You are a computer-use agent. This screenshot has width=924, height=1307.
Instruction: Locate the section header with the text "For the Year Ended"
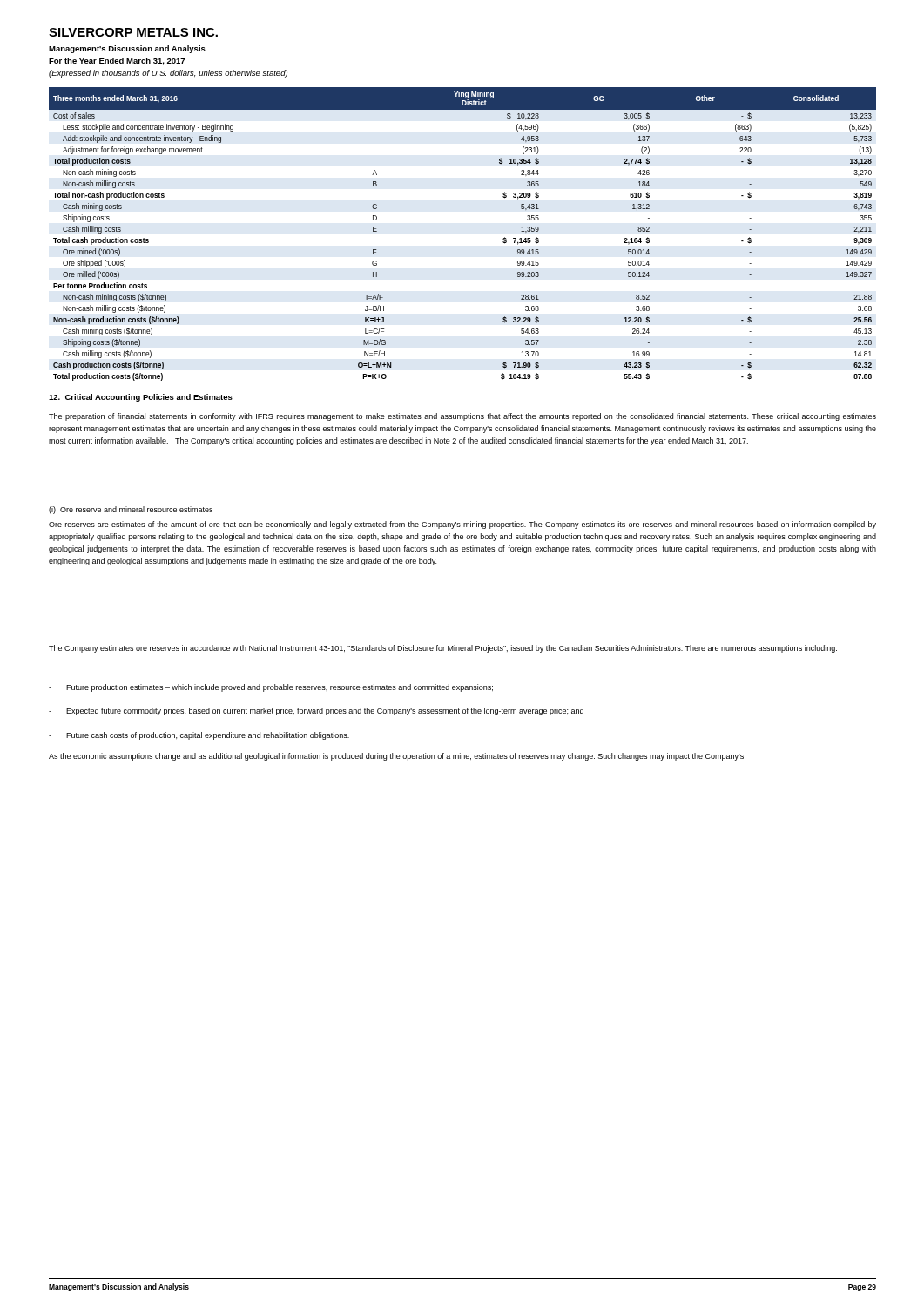point(117,61)
